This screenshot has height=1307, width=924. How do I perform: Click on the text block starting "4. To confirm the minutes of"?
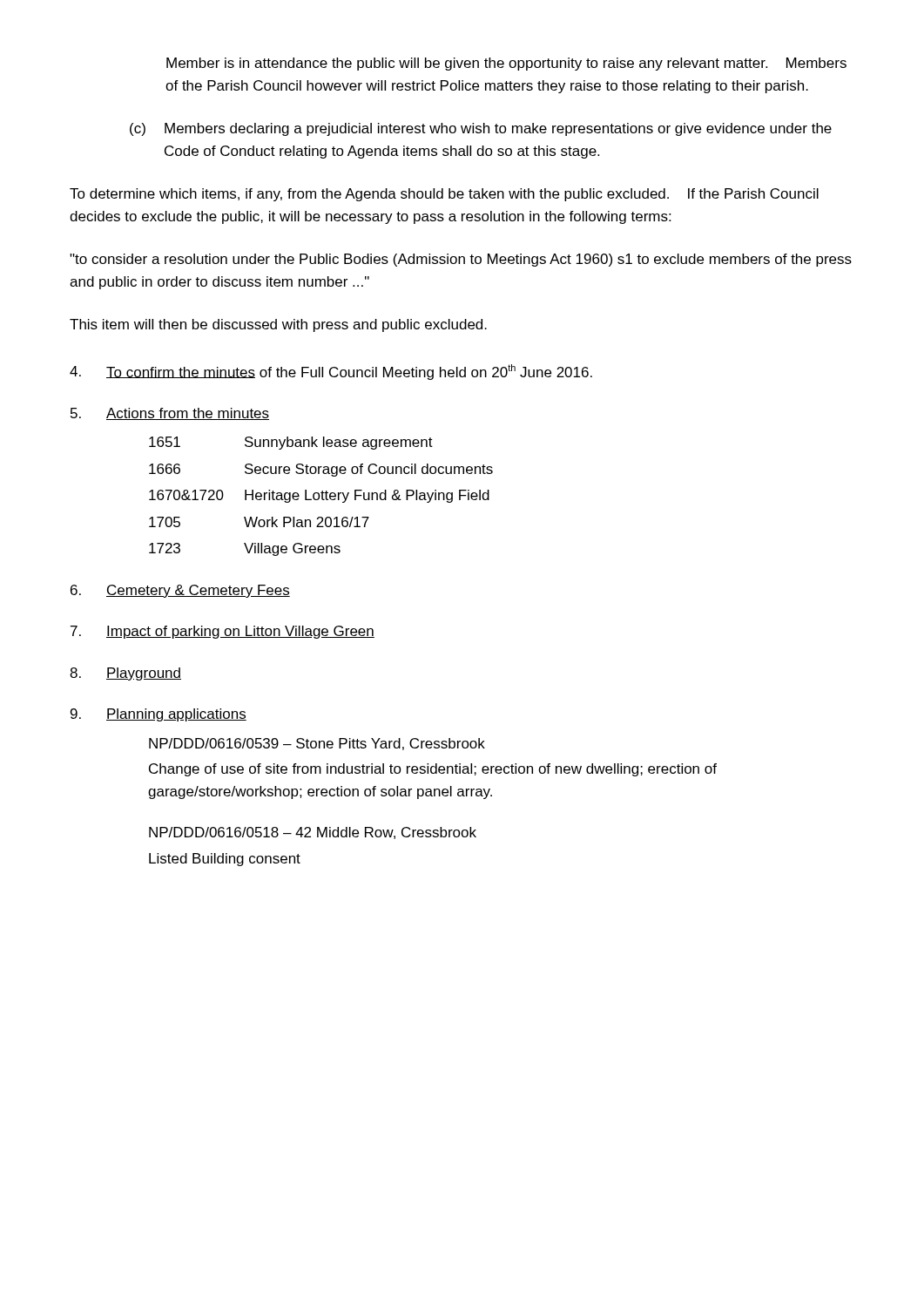coord(331,372)
